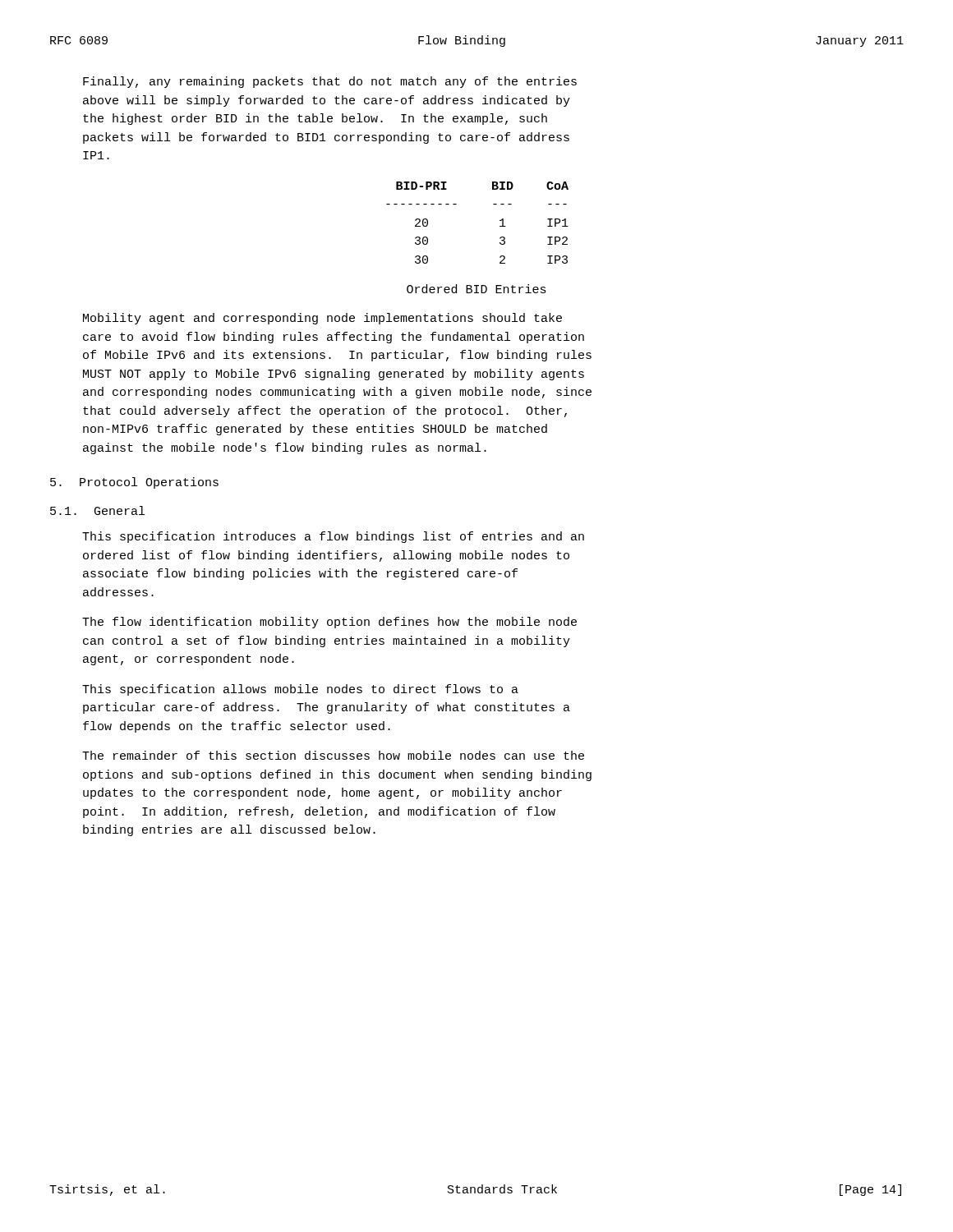953x1232 pixels.
Task: Select the text block containing "Mobility agent and corresponding node implementations should take"
Action: (x=337, y=384)
